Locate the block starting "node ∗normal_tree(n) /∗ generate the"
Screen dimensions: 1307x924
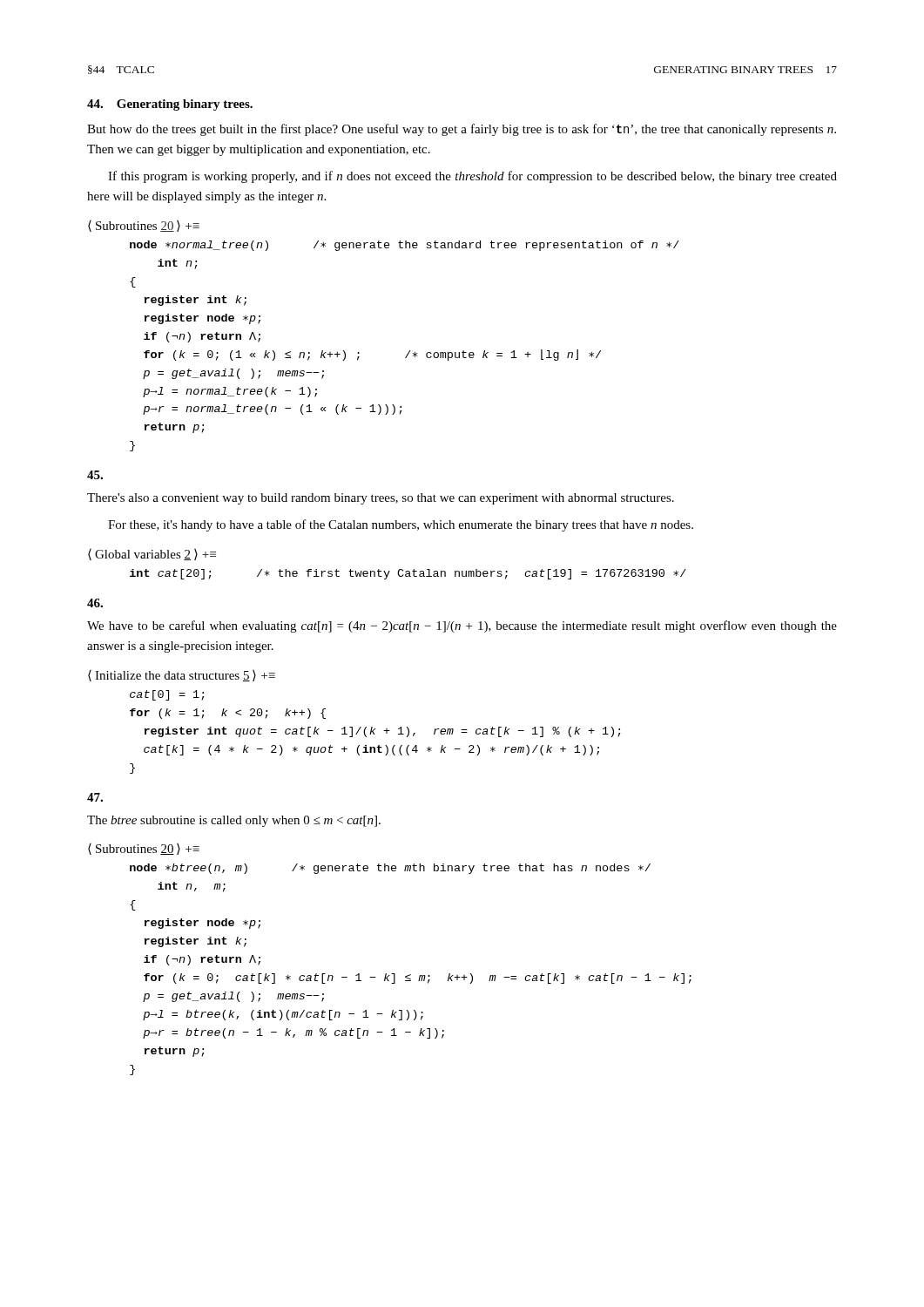[476, 346]
